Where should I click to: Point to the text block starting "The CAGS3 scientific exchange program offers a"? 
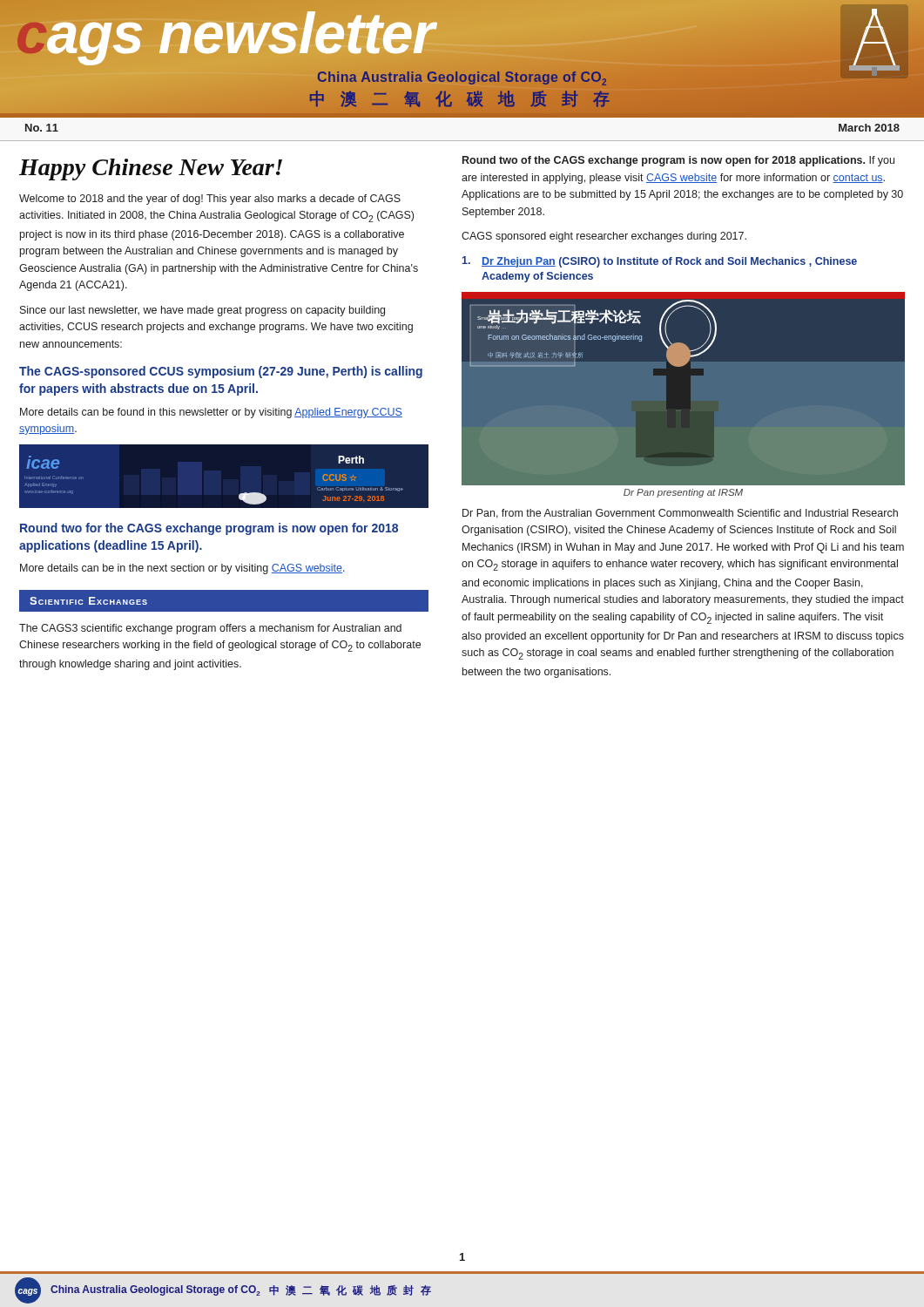tap(220, 646)
